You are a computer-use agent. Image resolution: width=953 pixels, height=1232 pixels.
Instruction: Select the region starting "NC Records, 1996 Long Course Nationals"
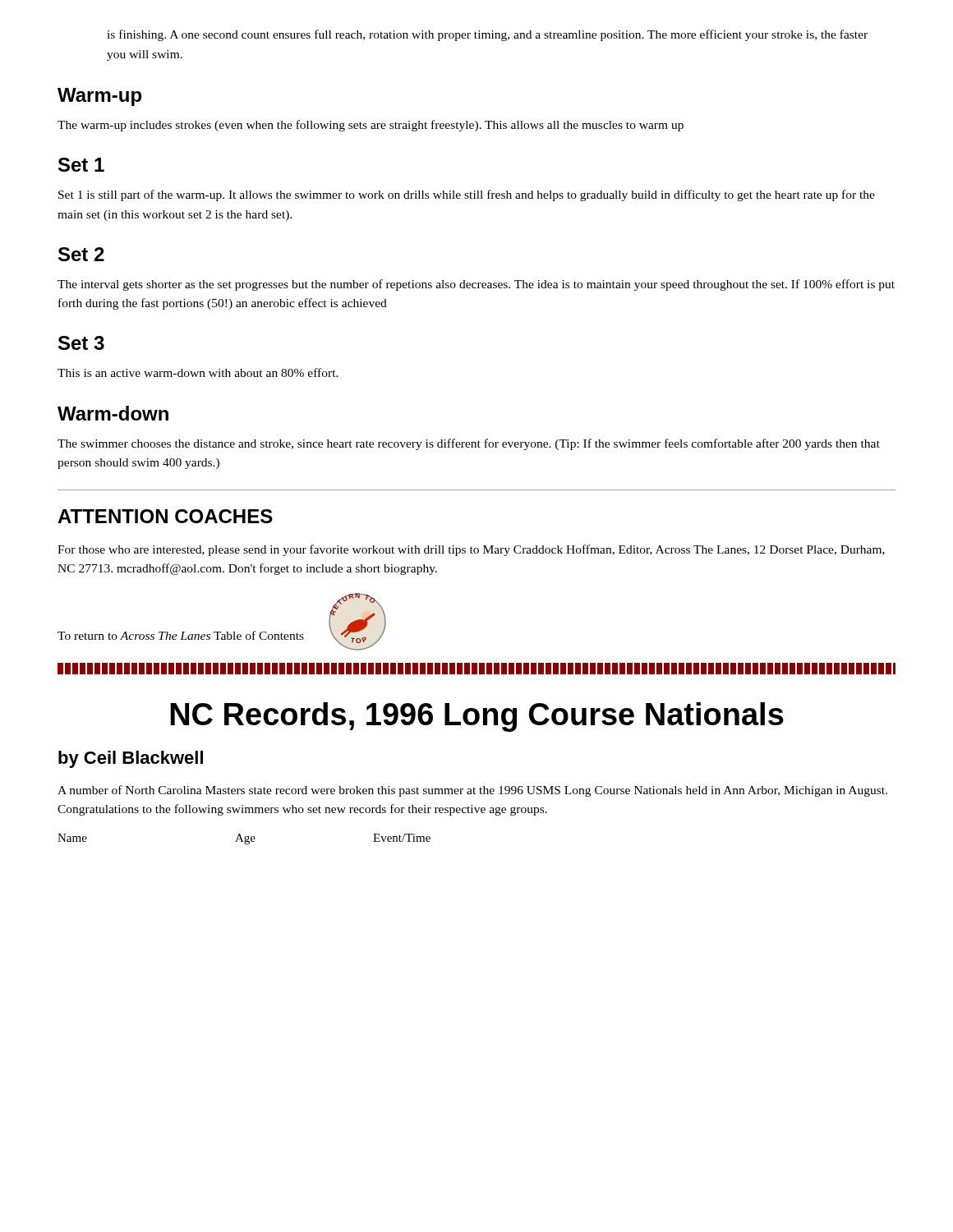476,714
